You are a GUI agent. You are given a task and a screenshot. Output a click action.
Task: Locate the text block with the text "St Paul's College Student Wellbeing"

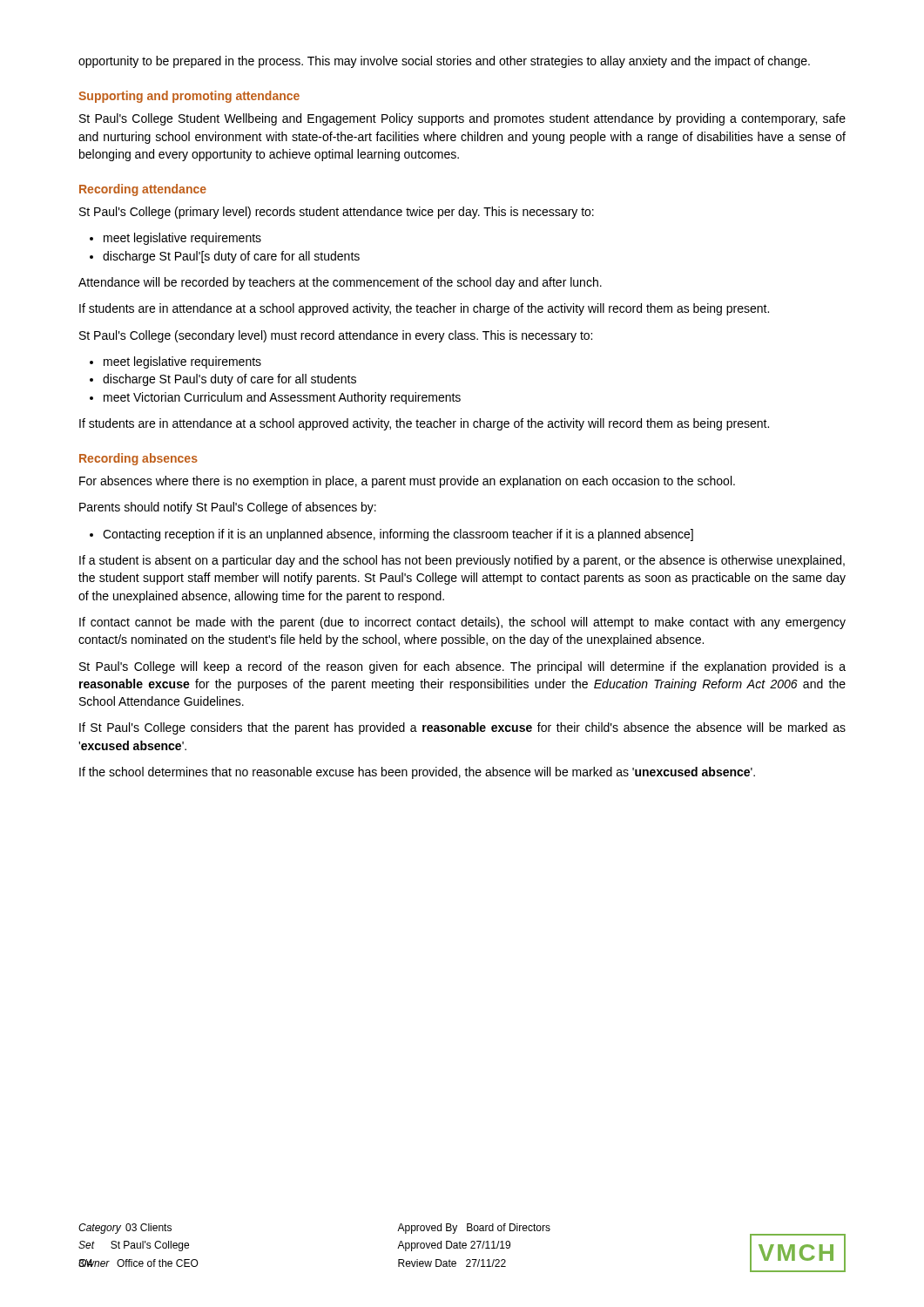[462, 137]
